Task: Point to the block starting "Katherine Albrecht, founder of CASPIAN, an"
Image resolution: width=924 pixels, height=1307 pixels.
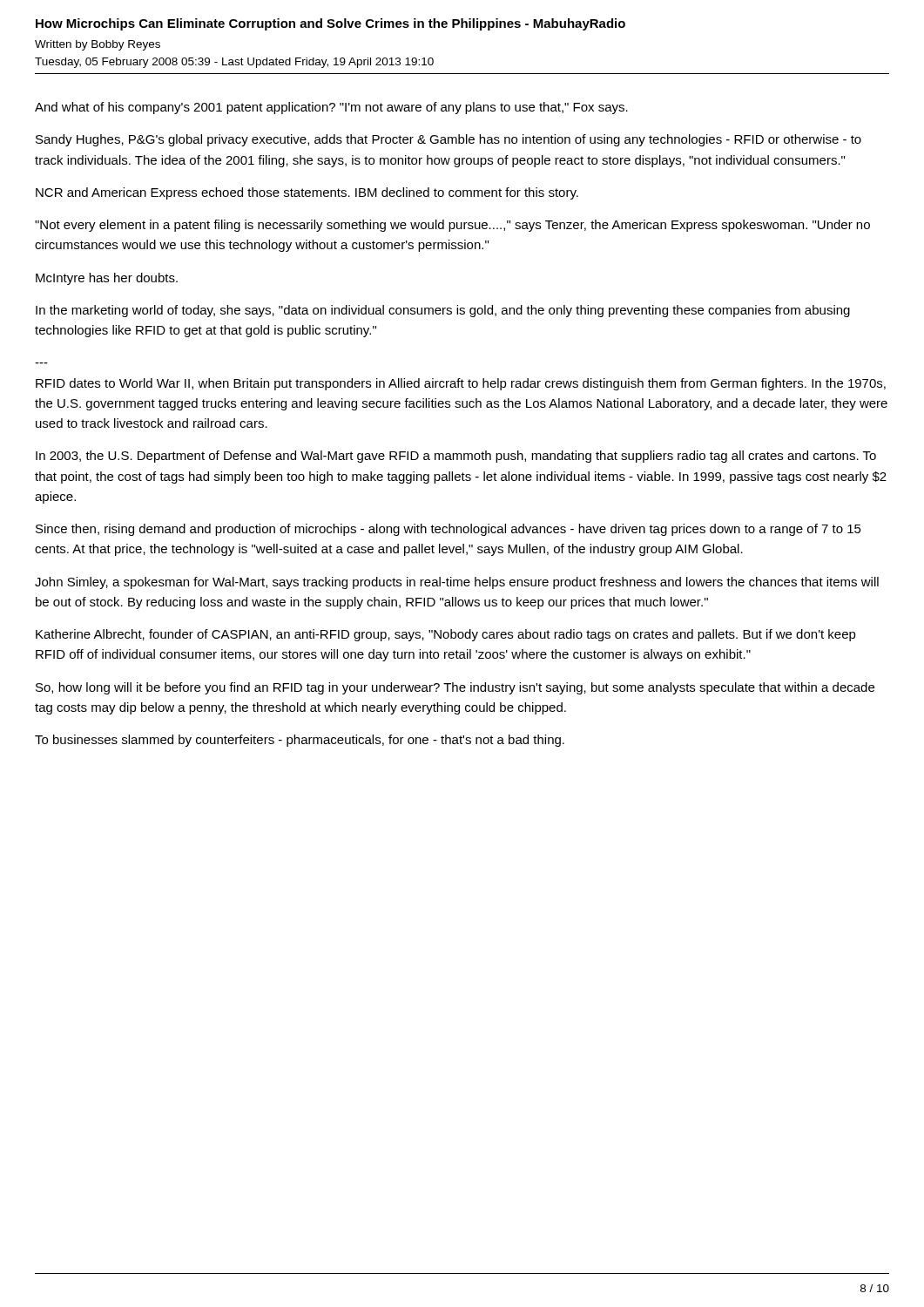Action: (x=445, y=644)
